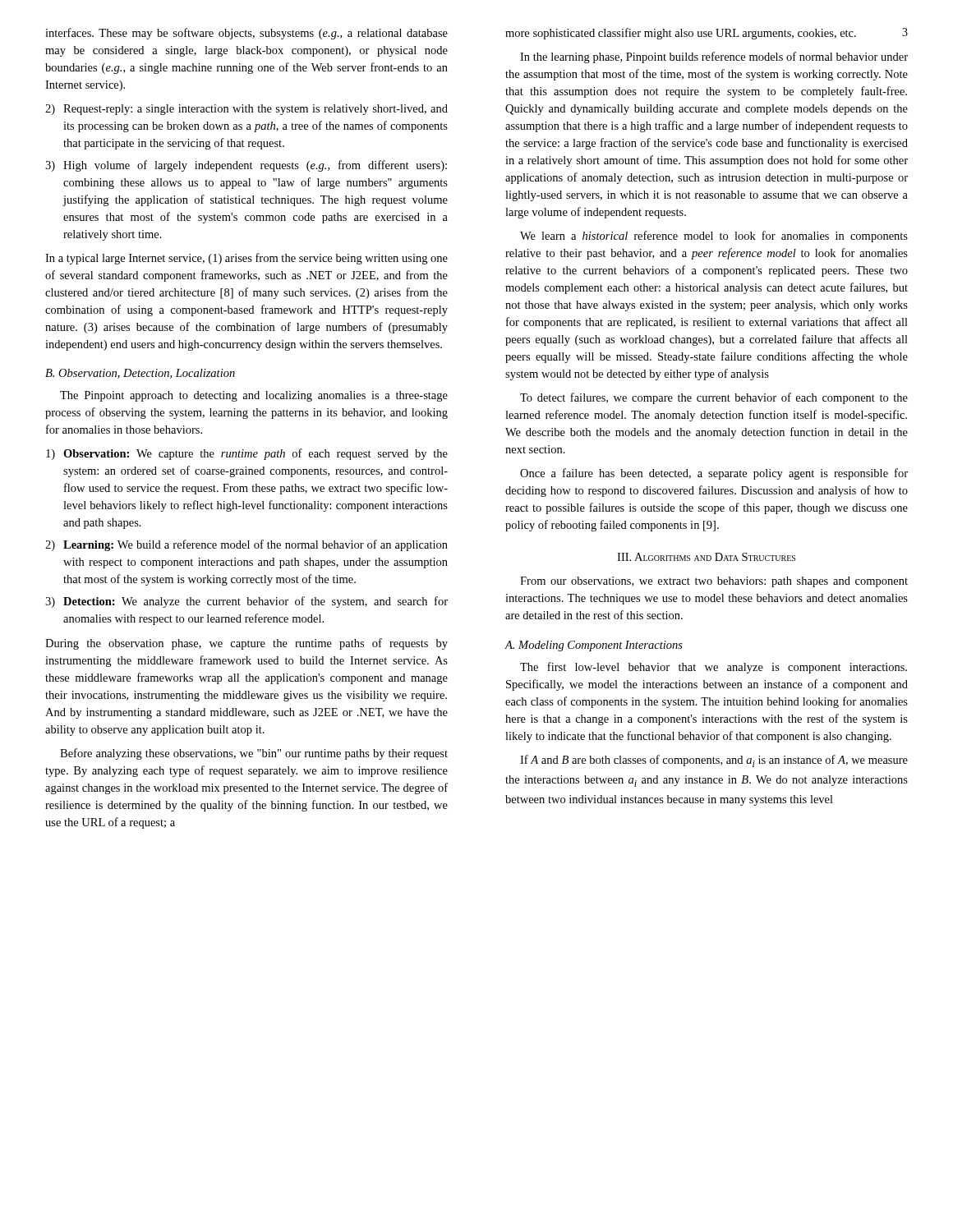Select the text block containing "The Pinpoint approach to detecting"
The width and height of the screenshot is (953, 1232).
tap(246, 413)
